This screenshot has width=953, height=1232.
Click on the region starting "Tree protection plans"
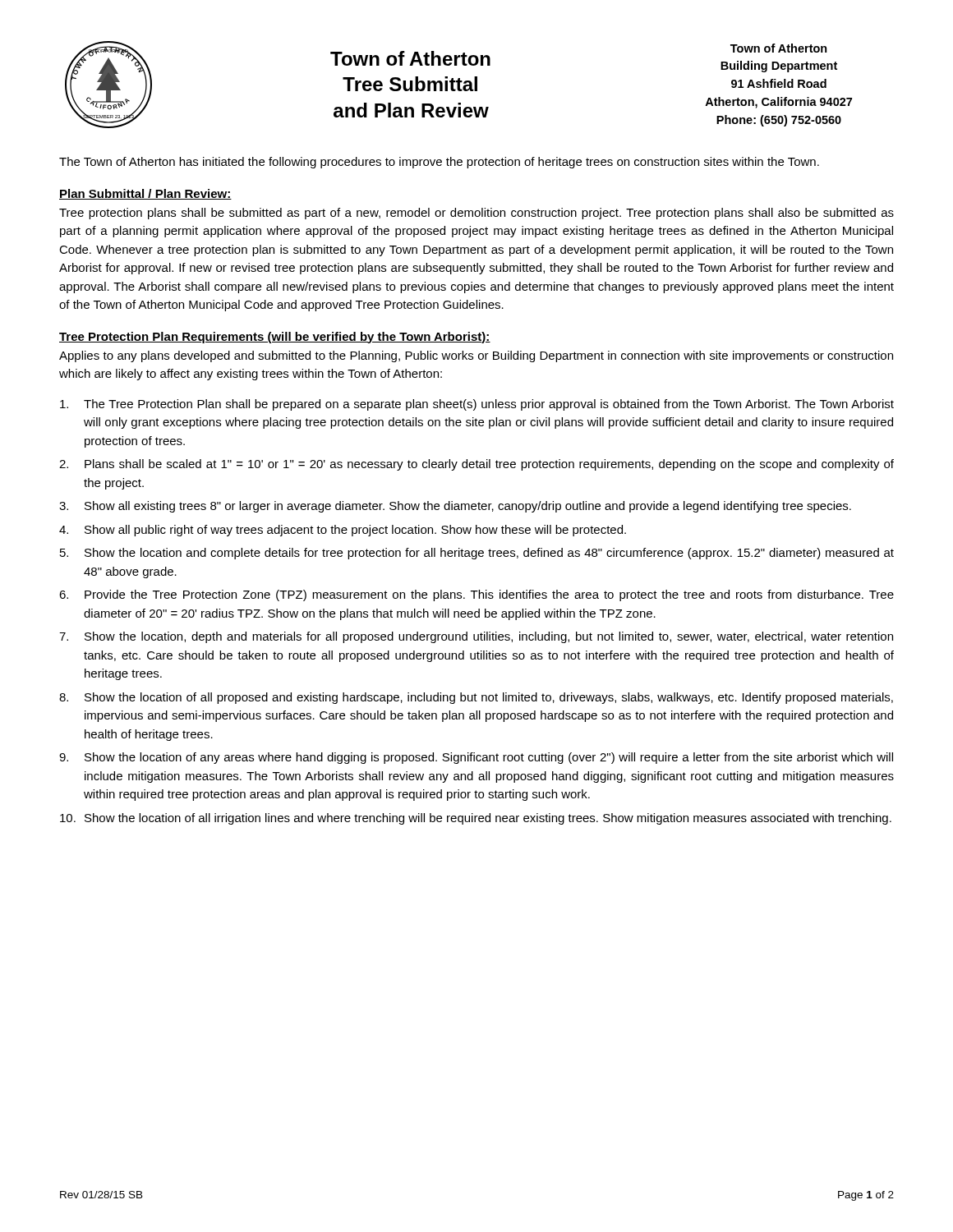[476, 258]
